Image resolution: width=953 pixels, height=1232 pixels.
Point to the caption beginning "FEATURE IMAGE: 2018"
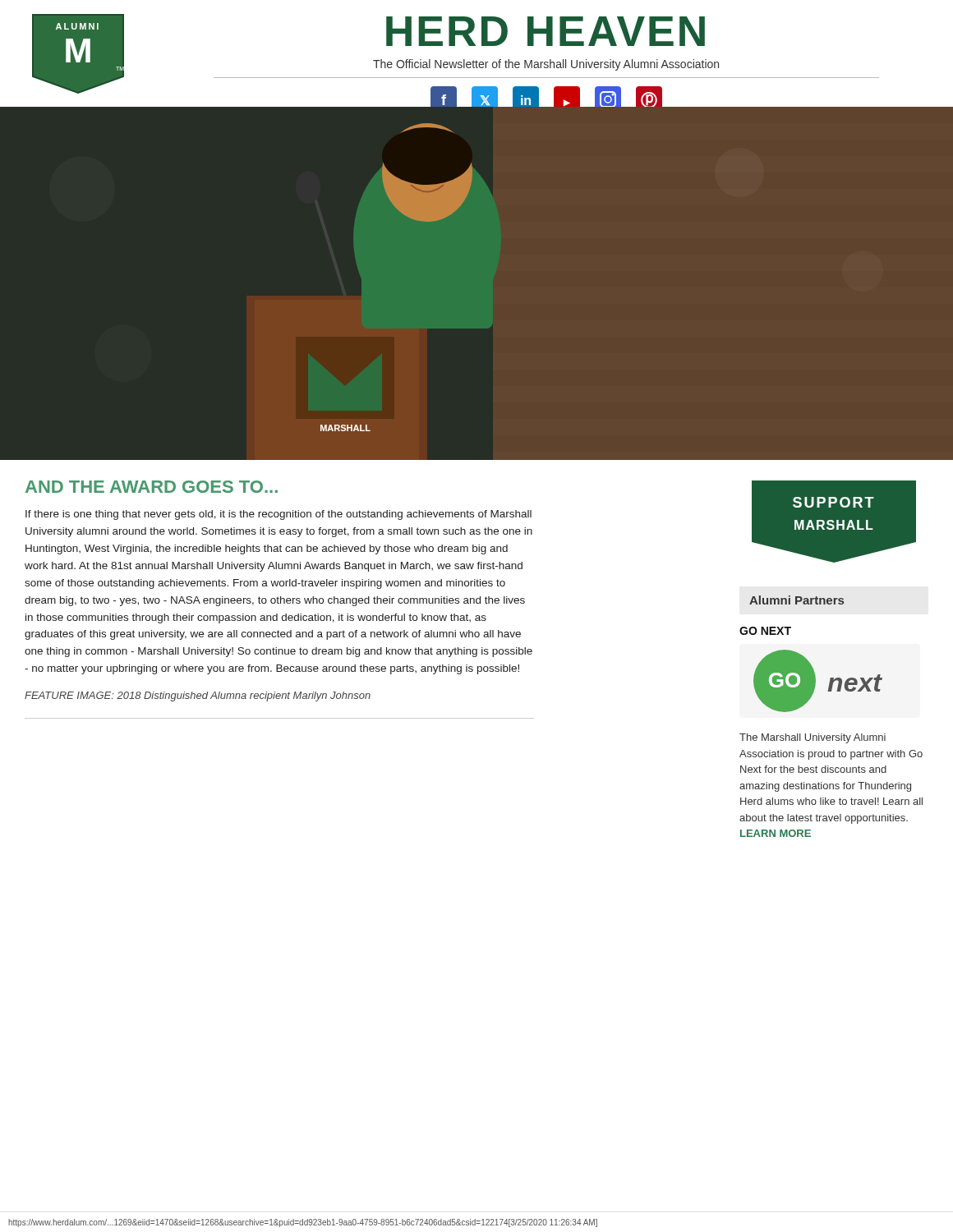pos(279,695)
